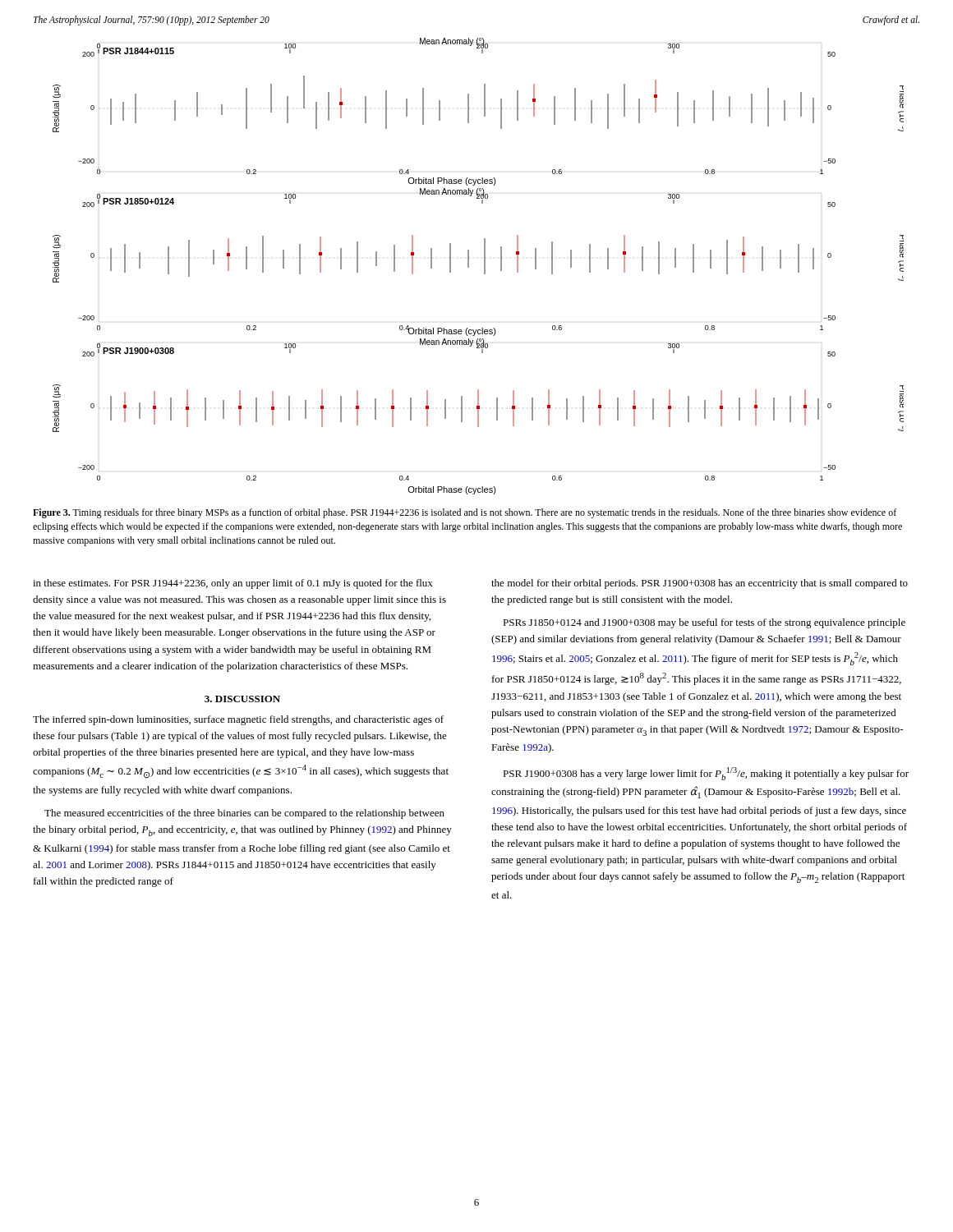The width and height of the screenshot is (953, 1232).
Task: Point to the text starting "Figure 3. Timing residuals for three"
Action: [468, 526]
